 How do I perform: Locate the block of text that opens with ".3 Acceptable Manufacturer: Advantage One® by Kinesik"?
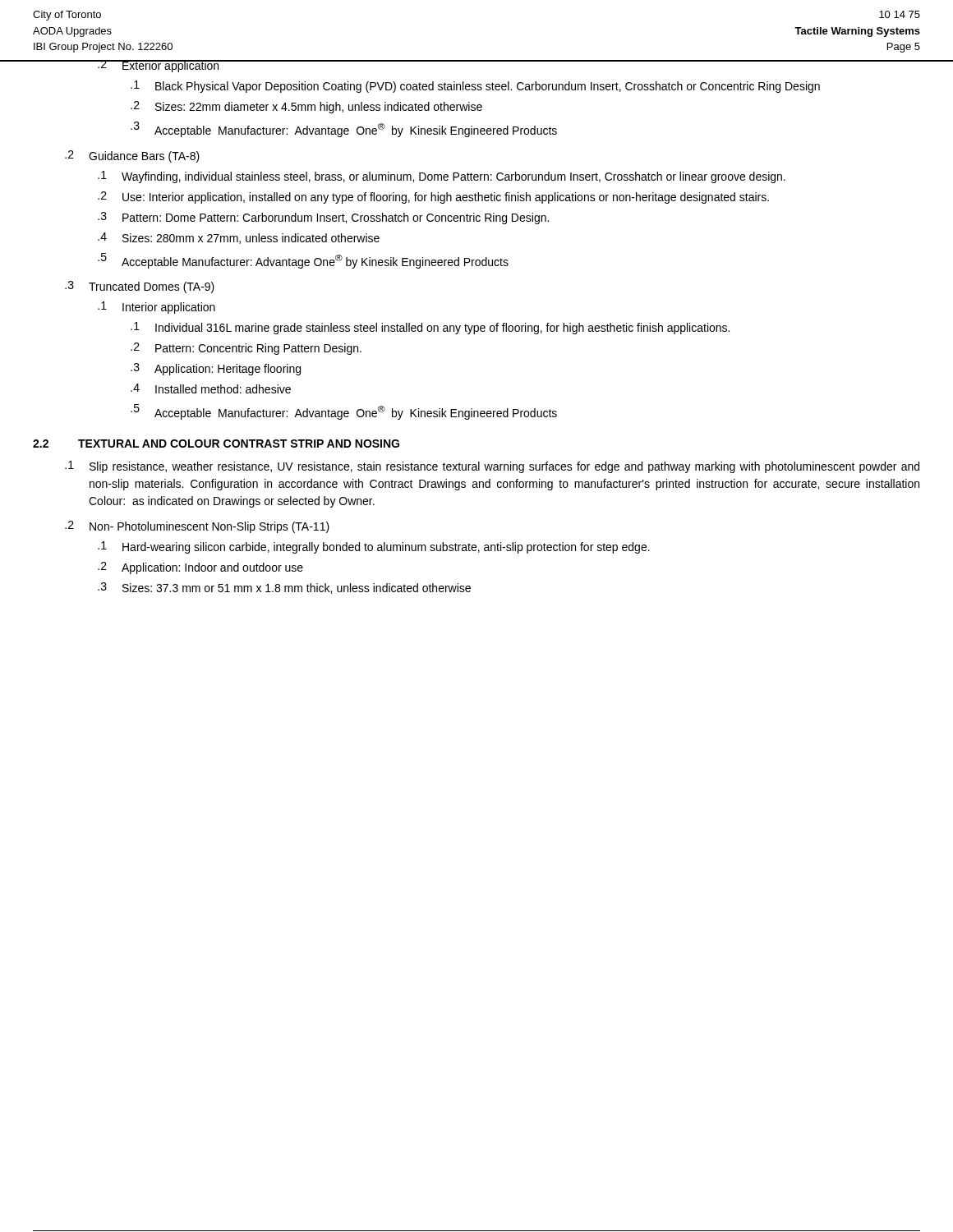(476, 129)
